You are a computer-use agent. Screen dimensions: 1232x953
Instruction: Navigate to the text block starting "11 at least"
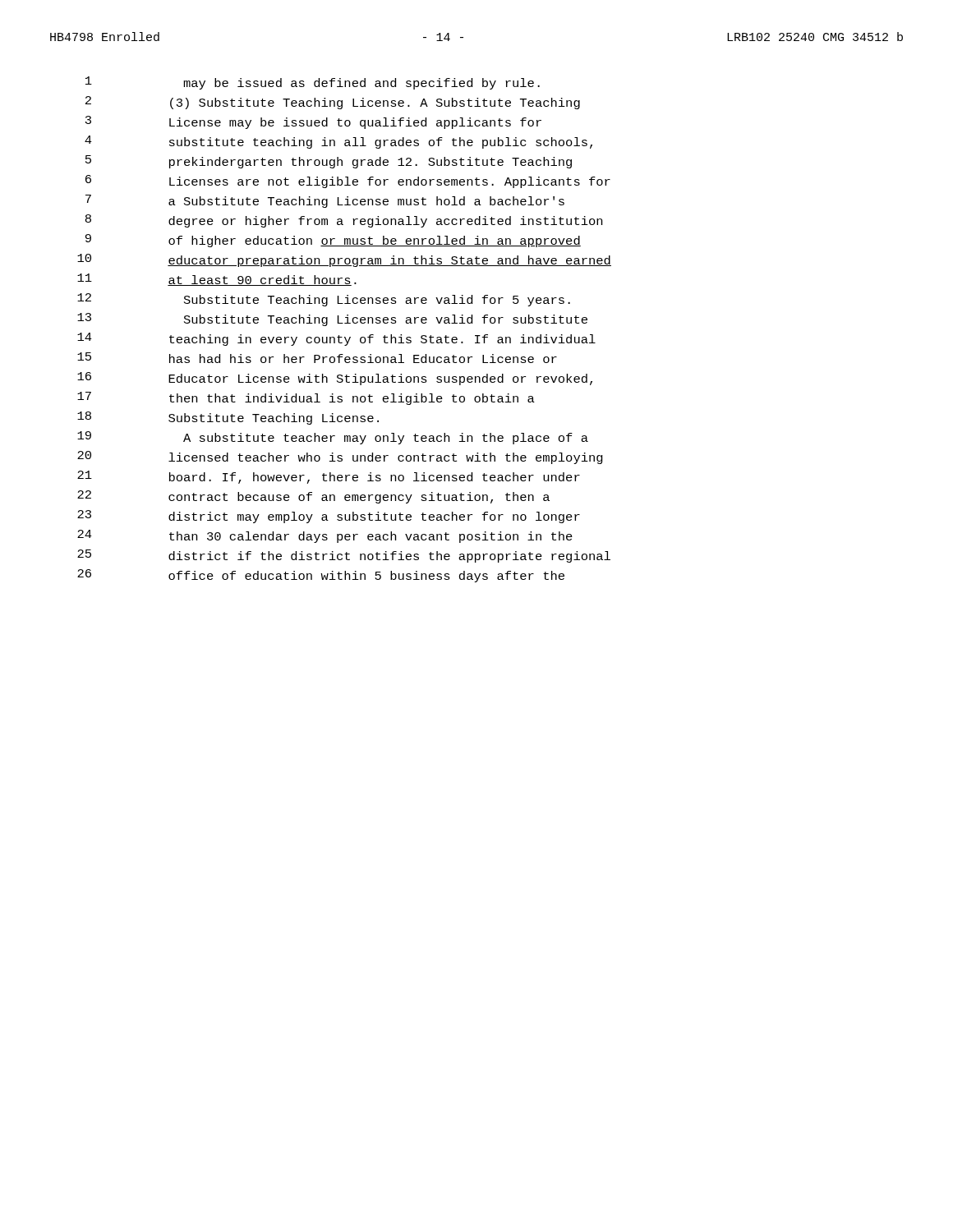pos(217,280)
